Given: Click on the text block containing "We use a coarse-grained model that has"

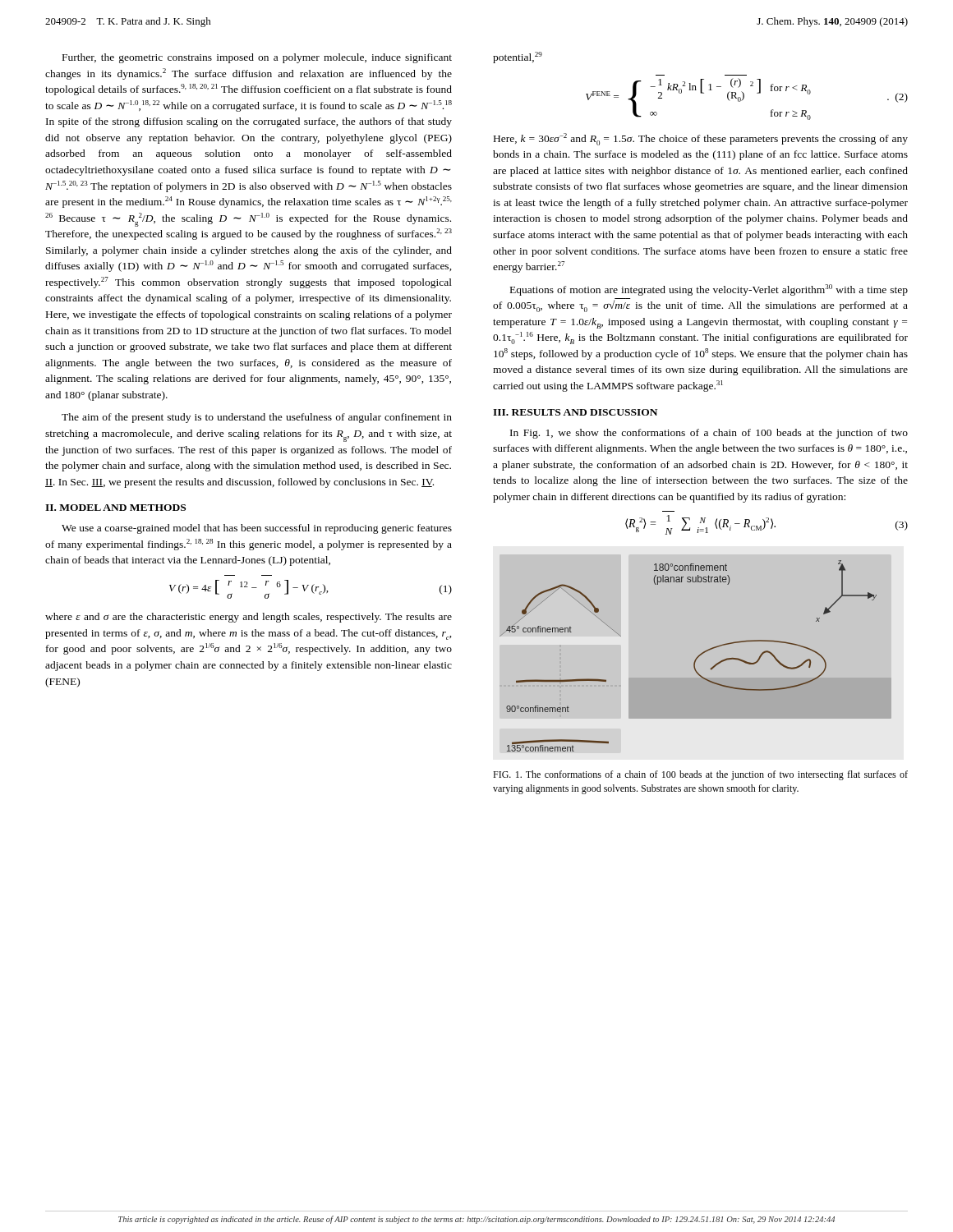Looking at the screenshot, I should click(248, 544).
